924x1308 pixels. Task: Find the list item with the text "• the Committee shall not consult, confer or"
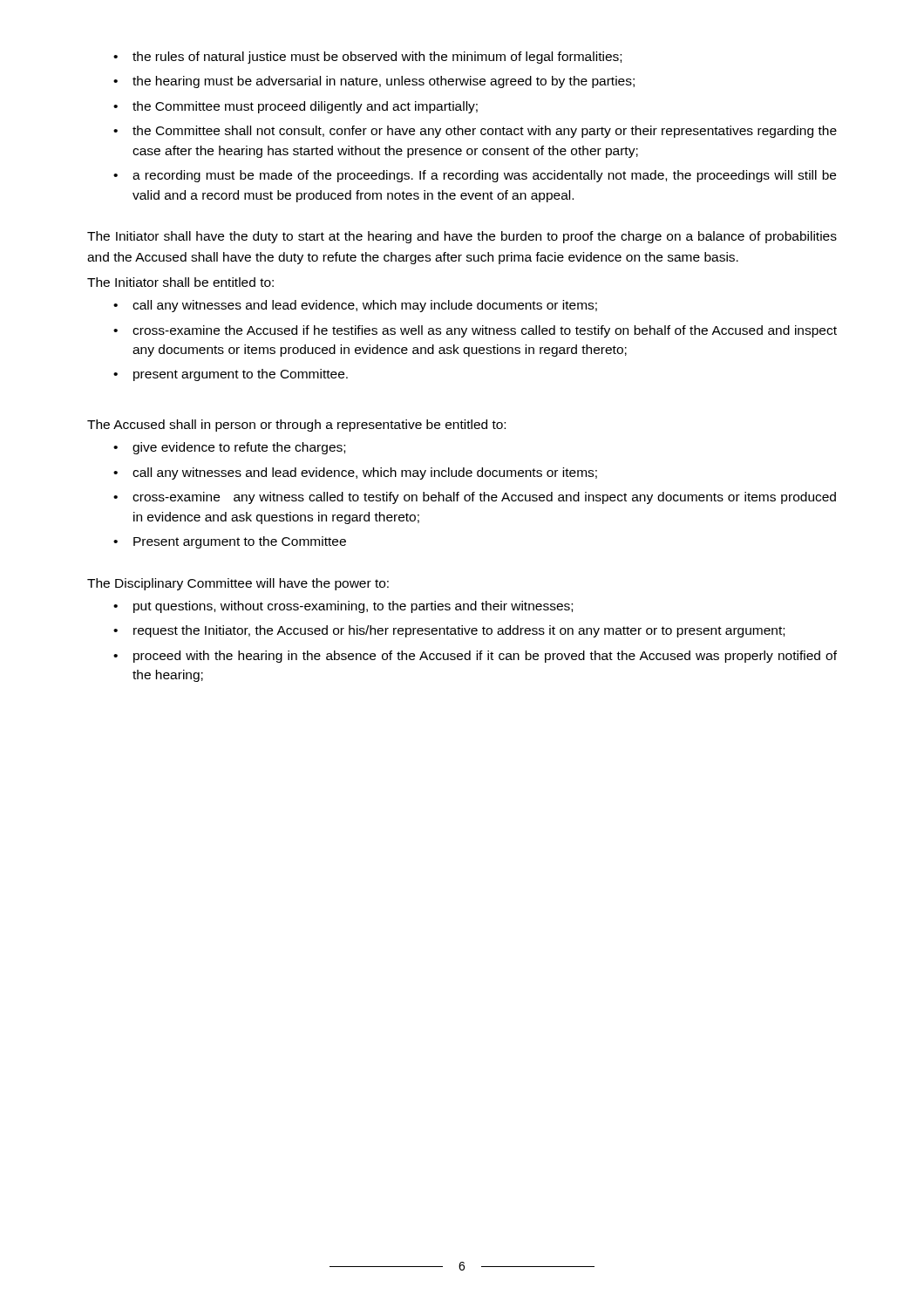[x=475, y=141]
